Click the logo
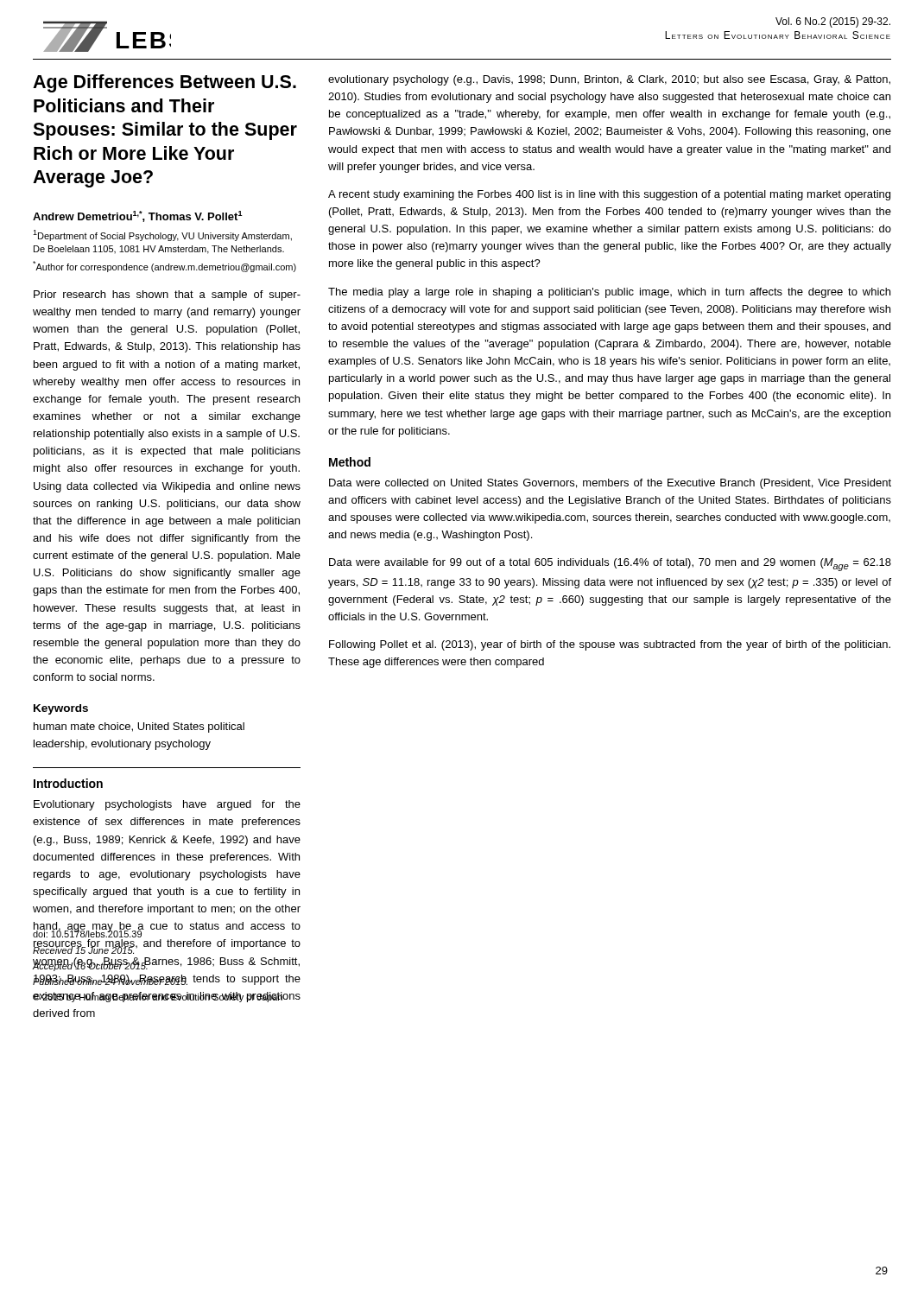The width and height of the screenshot is (924, 1296). 102,38
